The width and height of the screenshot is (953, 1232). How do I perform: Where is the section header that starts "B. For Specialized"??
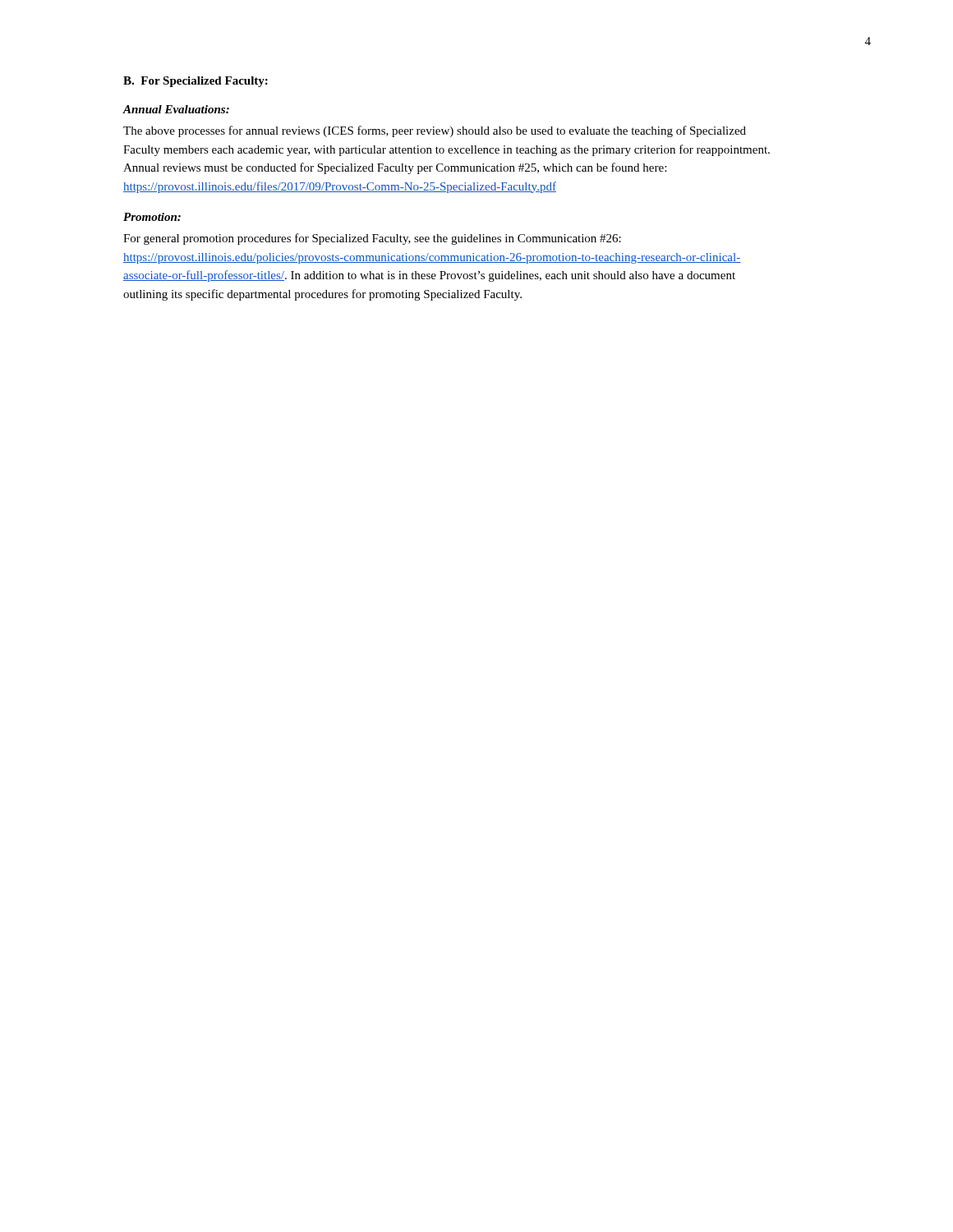[196, 82]
